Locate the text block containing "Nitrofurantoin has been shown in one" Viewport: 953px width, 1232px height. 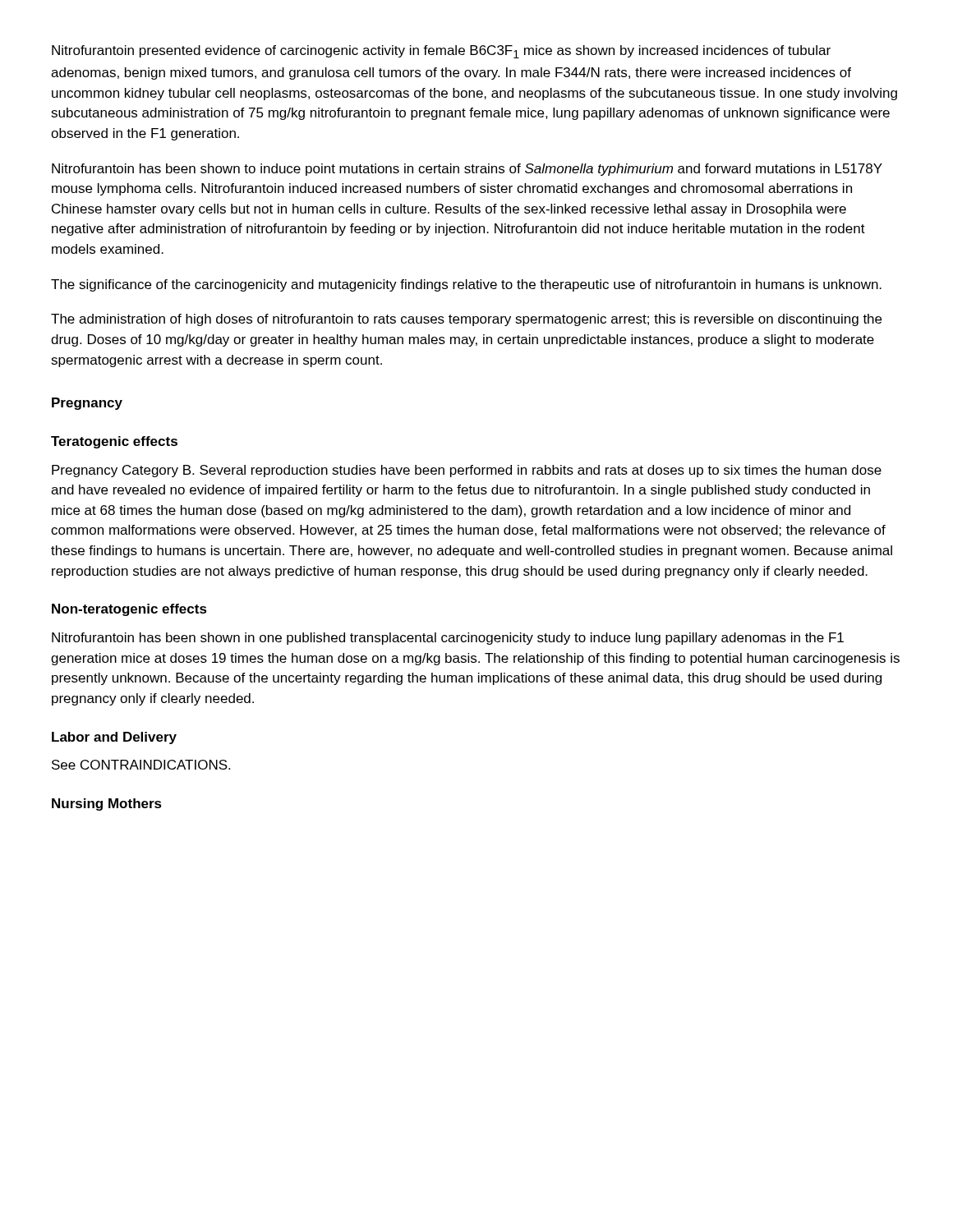[x=475, y=668]
